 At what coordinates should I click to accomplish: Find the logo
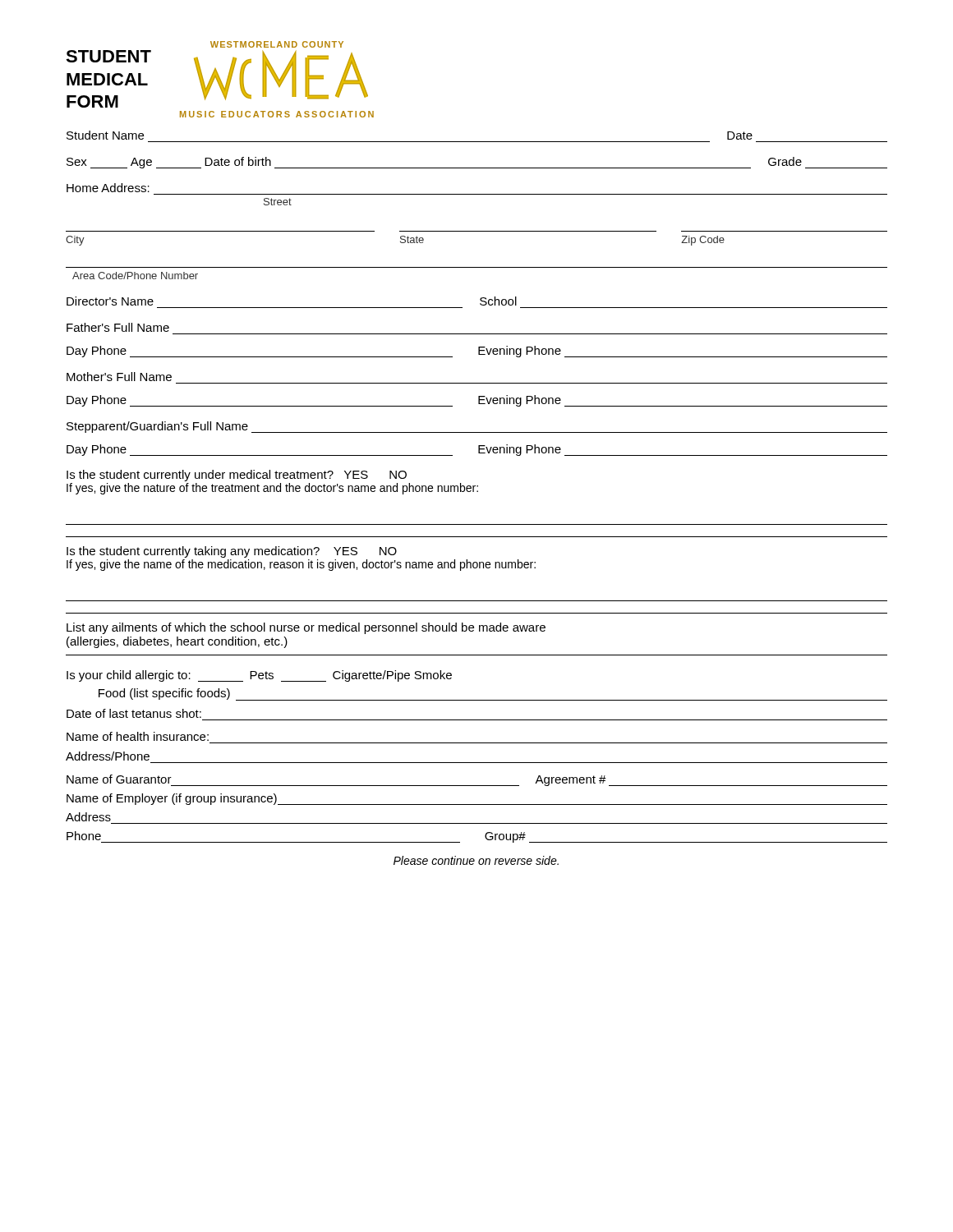tap(277, 79)
